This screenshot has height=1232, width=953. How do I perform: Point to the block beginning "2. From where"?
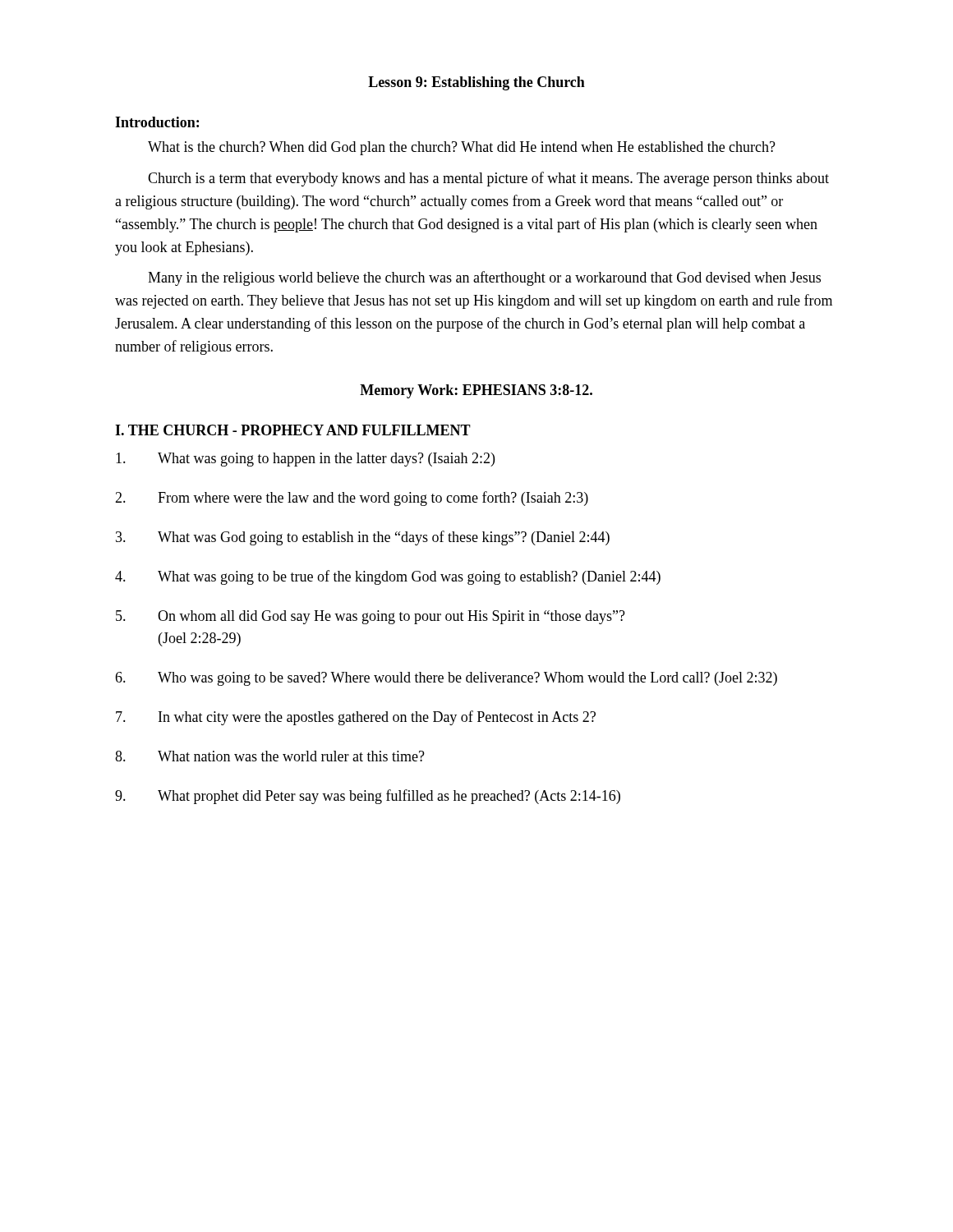(x=476, y=498)
